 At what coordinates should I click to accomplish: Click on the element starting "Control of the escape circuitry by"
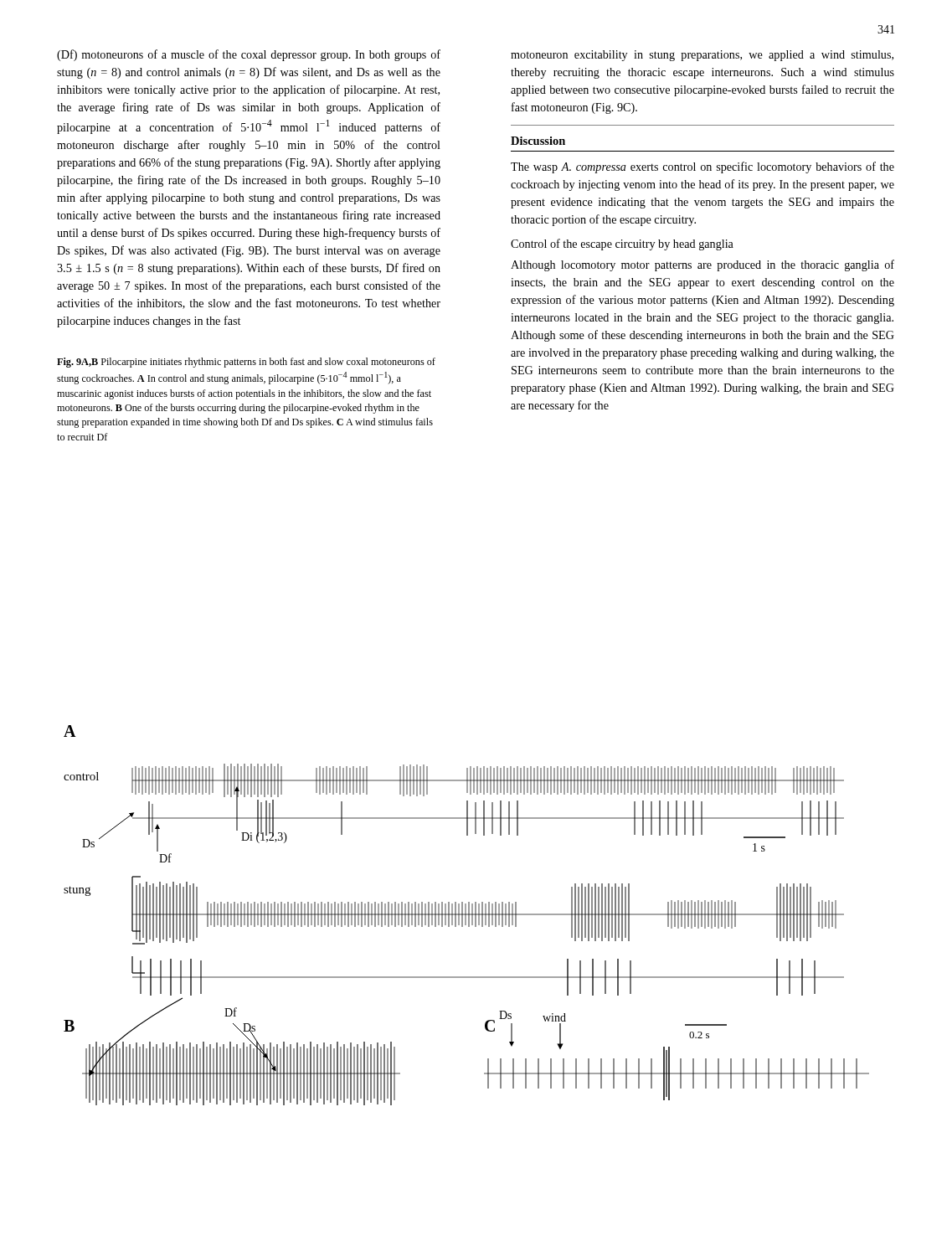[x=622, y=244]
